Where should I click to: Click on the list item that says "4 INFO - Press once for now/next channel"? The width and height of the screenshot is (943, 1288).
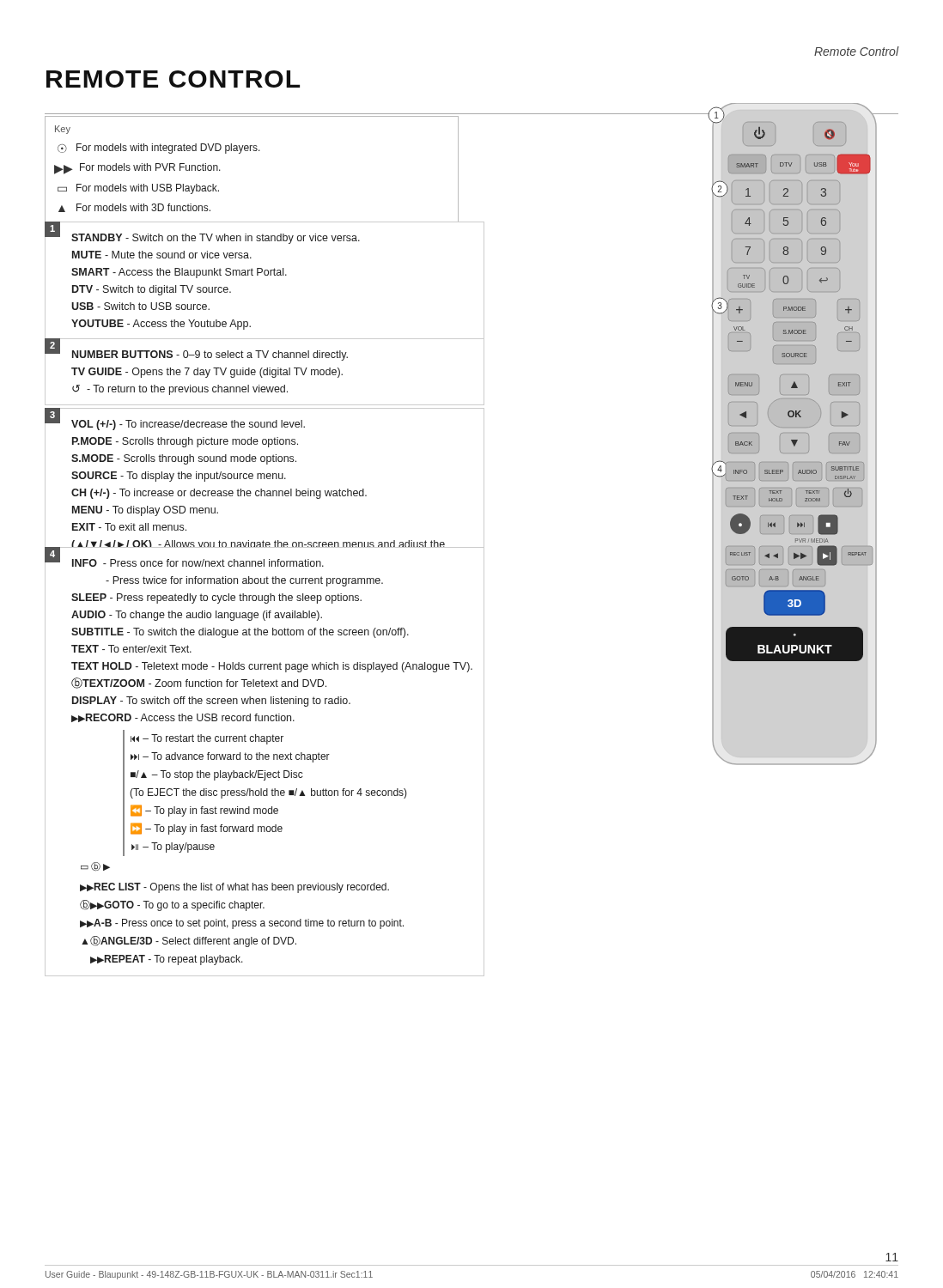tap(259, 758)
